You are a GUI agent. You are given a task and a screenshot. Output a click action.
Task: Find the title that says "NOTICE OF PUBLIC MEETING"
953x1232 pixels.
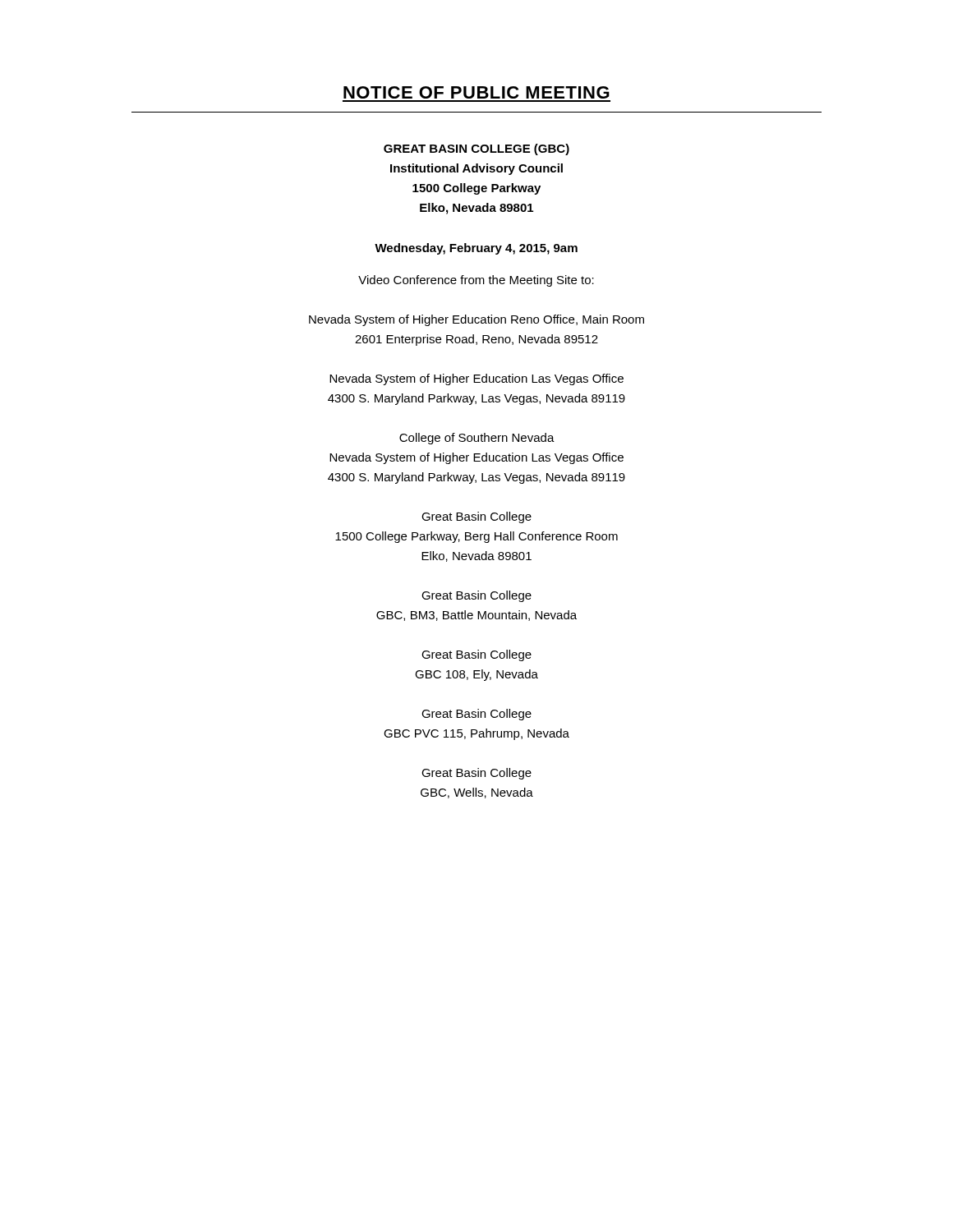(476, 92)
